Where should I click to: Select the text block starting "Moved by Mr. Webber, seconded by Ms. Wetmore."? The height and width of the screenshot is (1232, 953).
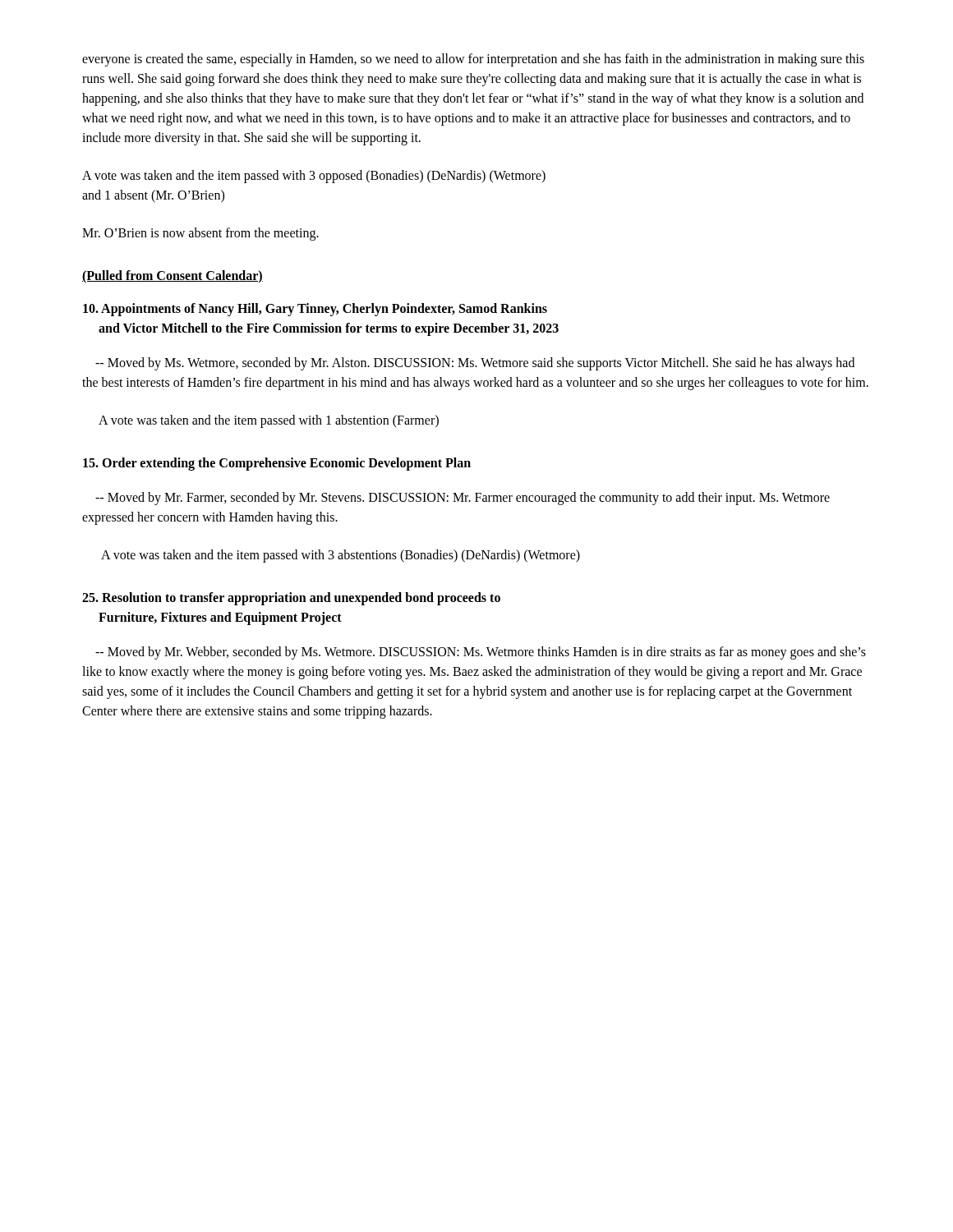pyautogui.click(x=474, y=681)
